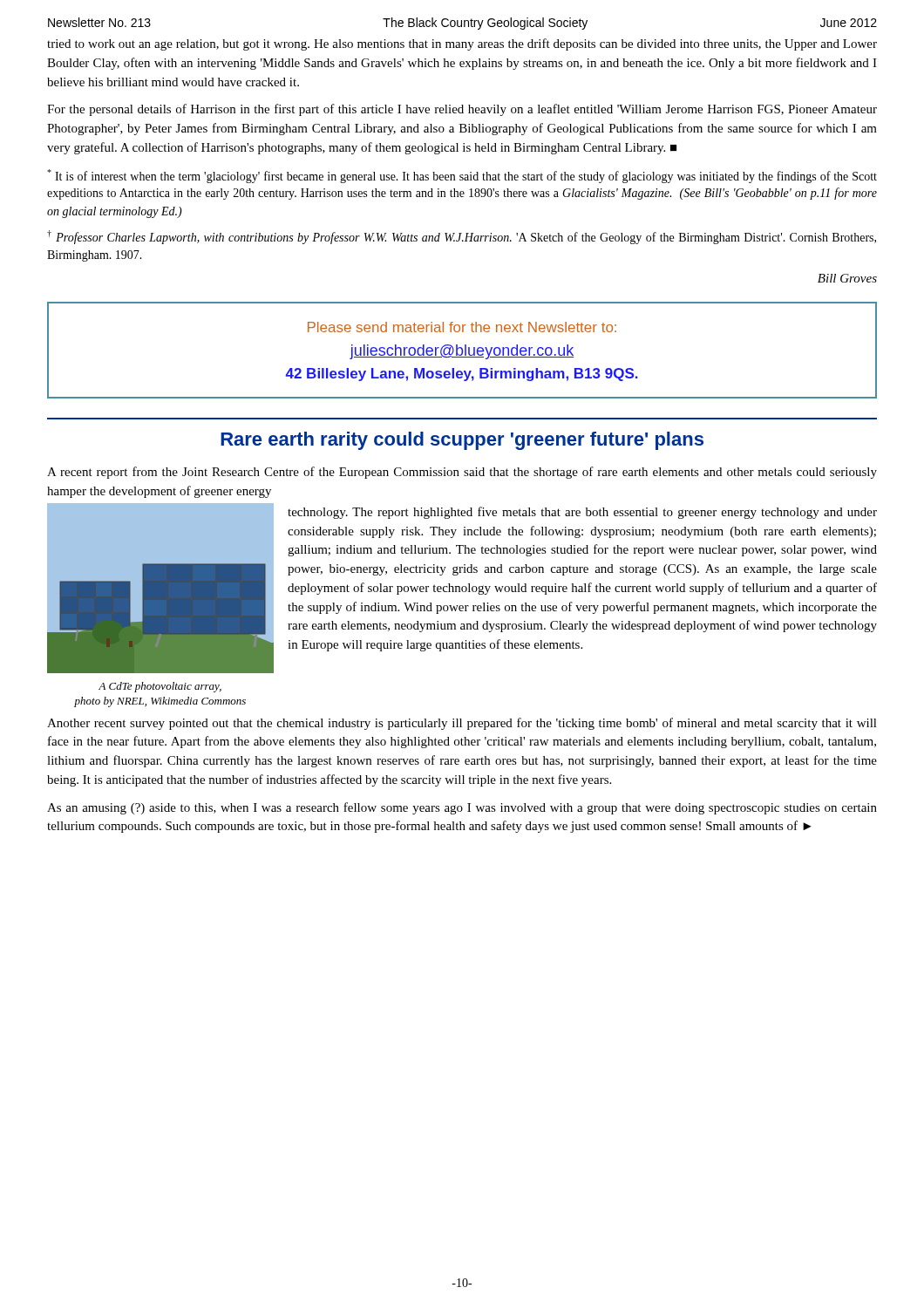Find the text starting "For the personal details"
The height and width of the screenshot is (1308, 924).
(x=462, y=128)
